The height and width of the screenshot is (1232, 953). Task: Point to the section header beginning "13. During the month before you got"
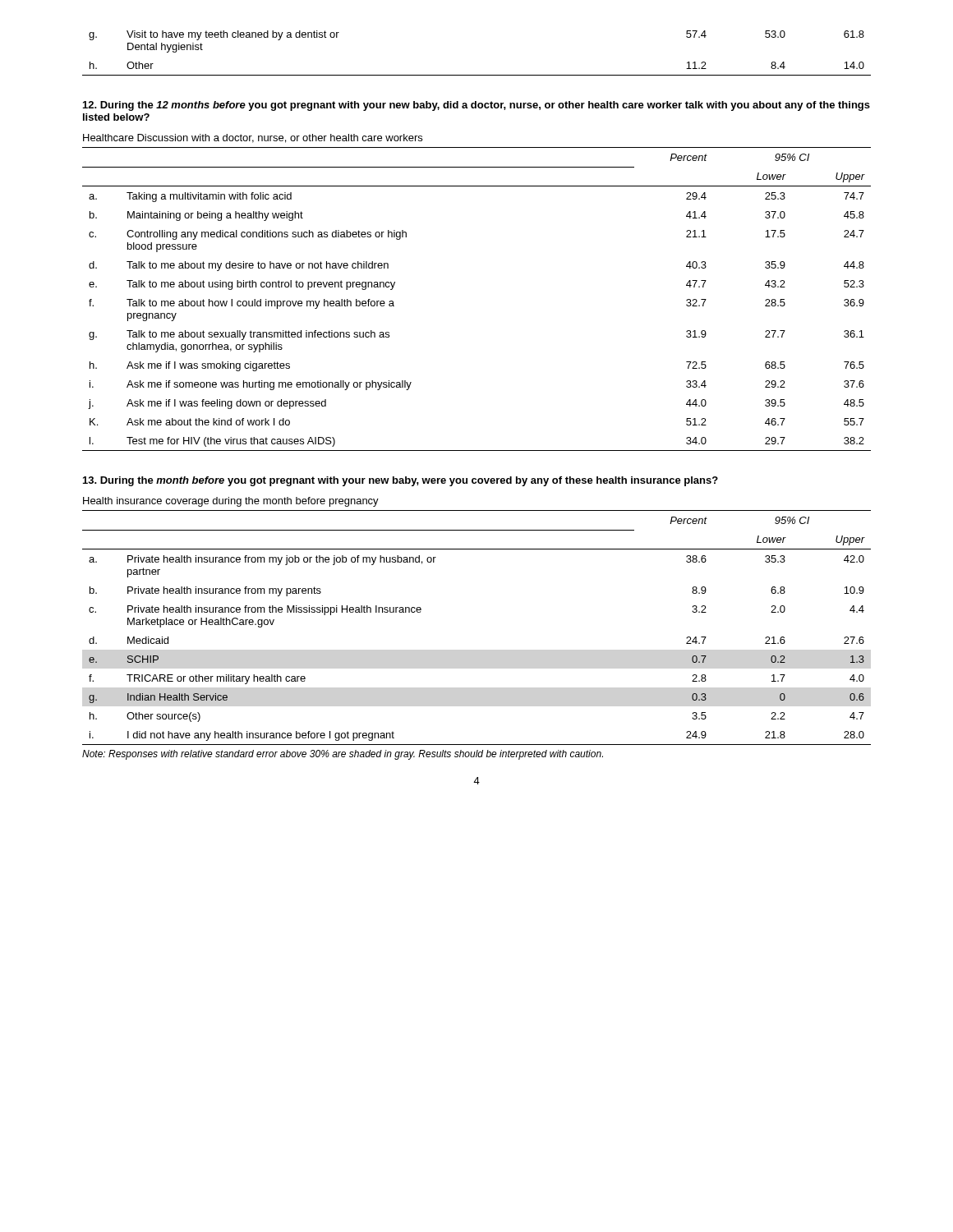400,480
